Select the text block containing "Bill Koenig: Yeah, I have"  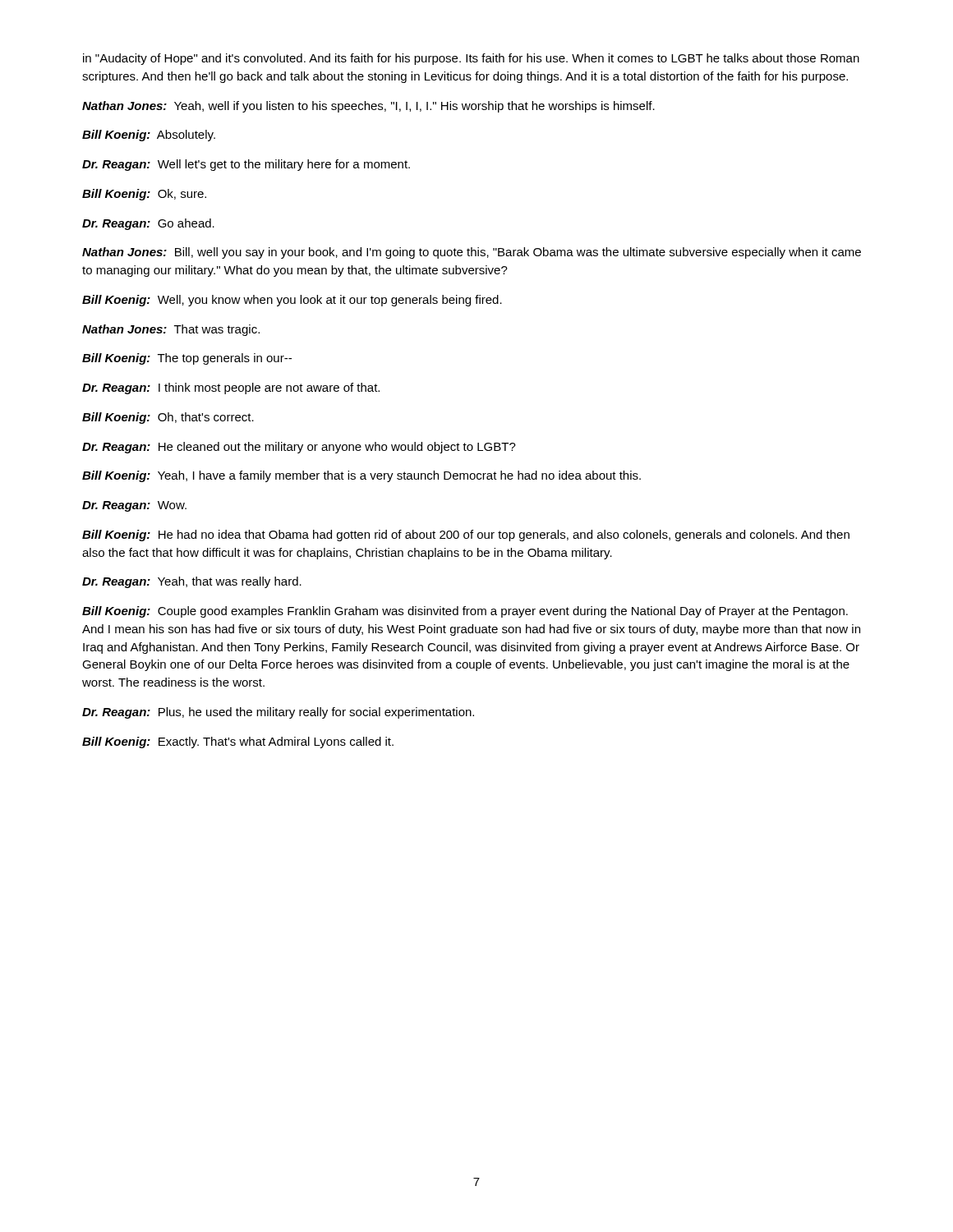pyautogui.click(x=362, y=475)
